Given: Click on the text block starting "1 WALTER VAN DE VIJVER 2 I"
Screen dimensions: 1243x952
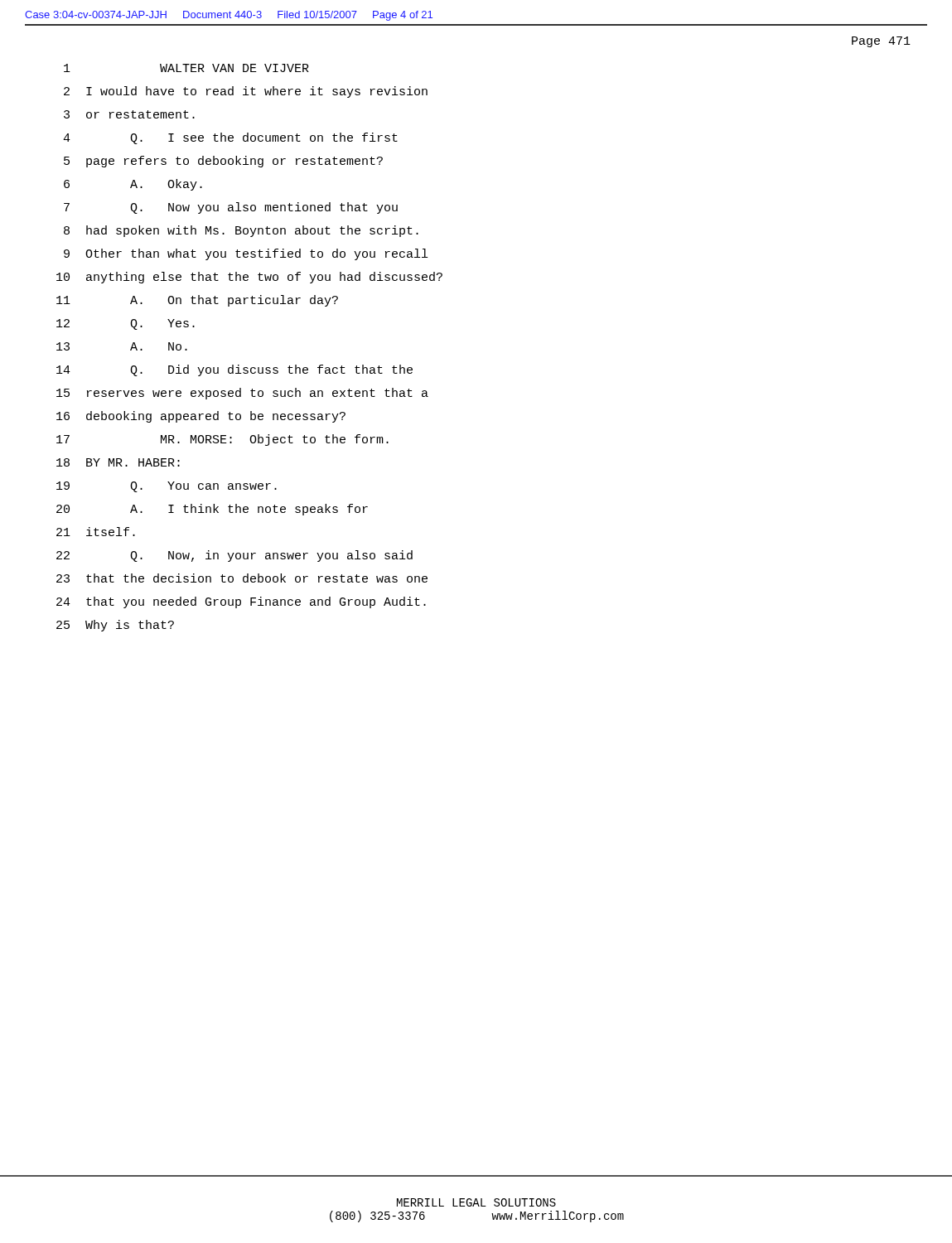Looking at the screenshot, I should click(186, 68).
